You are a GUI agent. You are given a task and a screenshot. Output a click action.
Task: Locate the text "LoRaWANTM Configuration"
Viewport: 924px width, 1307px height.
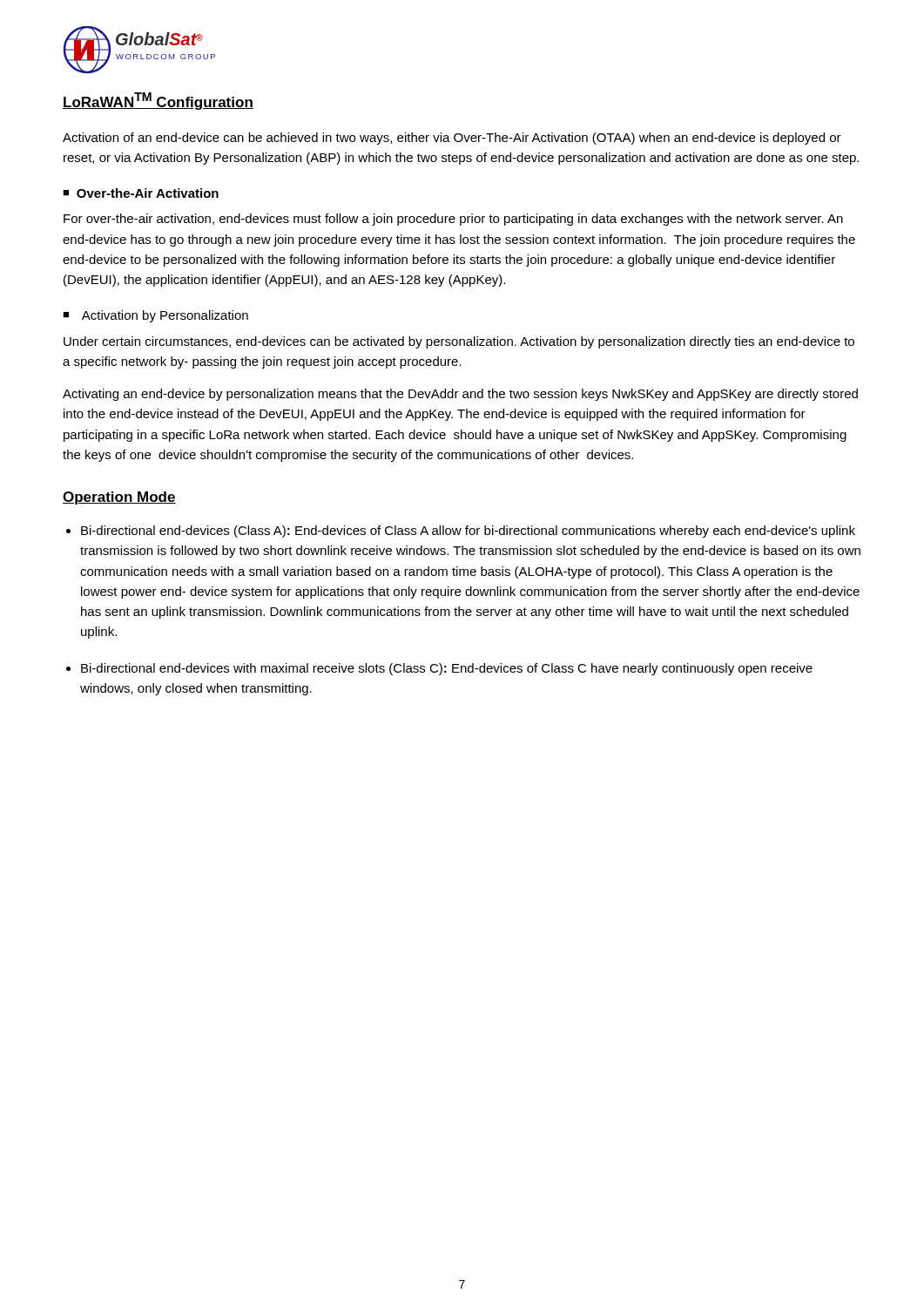[158, 100]
